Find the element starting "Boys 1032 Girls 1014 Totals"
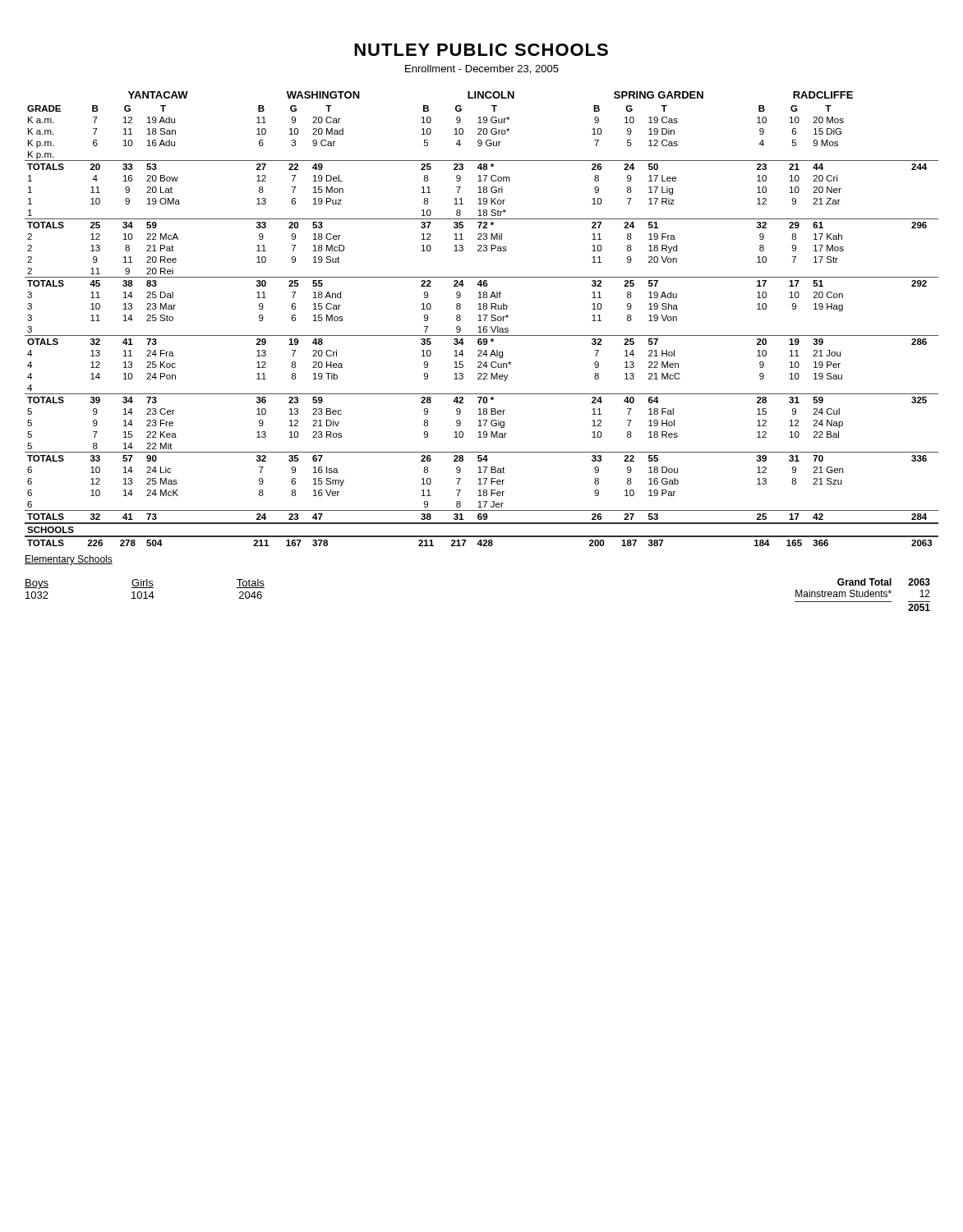Viewport: 963px width, 1232px height. [37, 588]
